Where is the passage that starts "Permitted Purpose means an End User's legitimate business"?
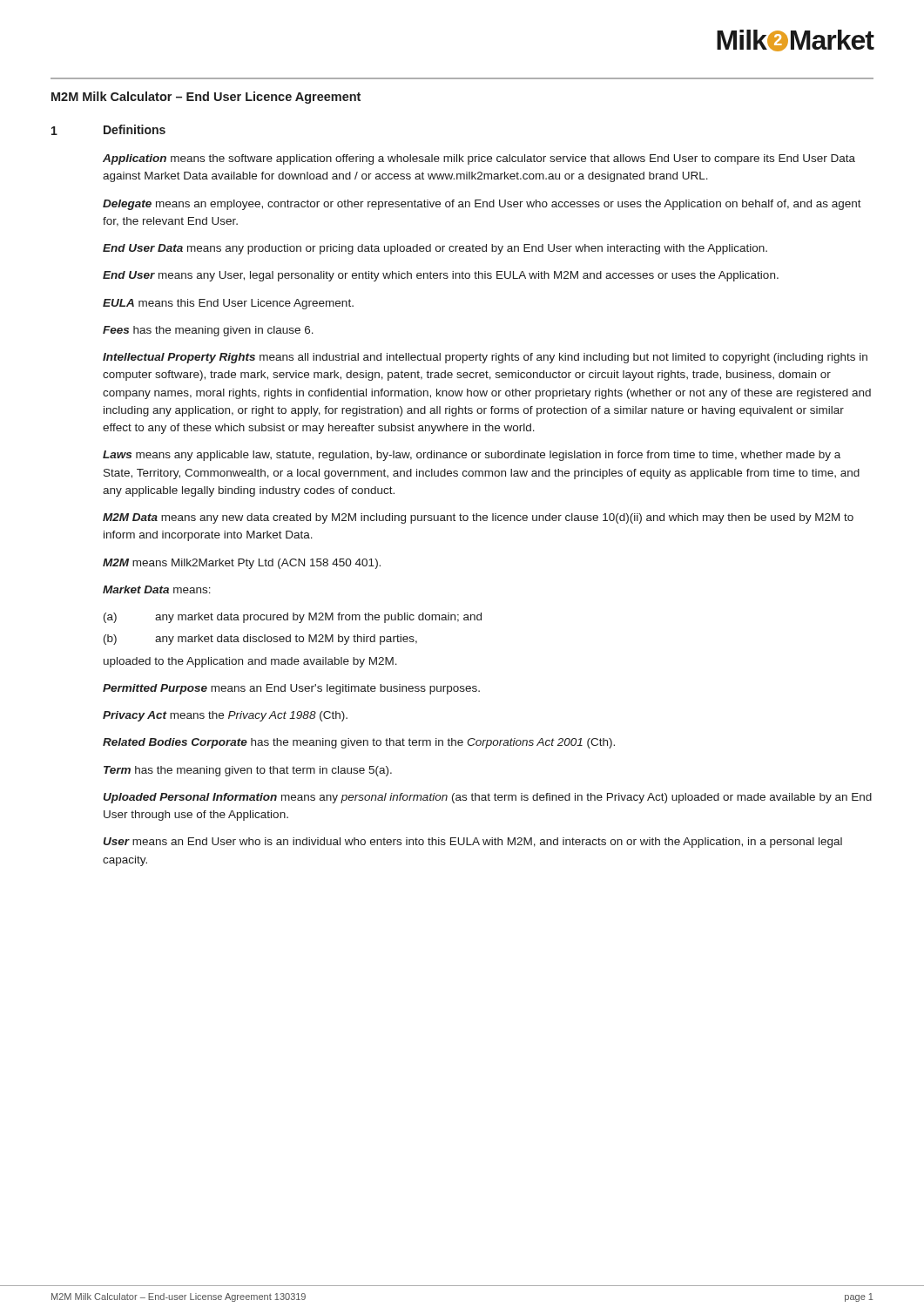The height and width of the screenshot is (1307, 924). (x=488, y=688)
